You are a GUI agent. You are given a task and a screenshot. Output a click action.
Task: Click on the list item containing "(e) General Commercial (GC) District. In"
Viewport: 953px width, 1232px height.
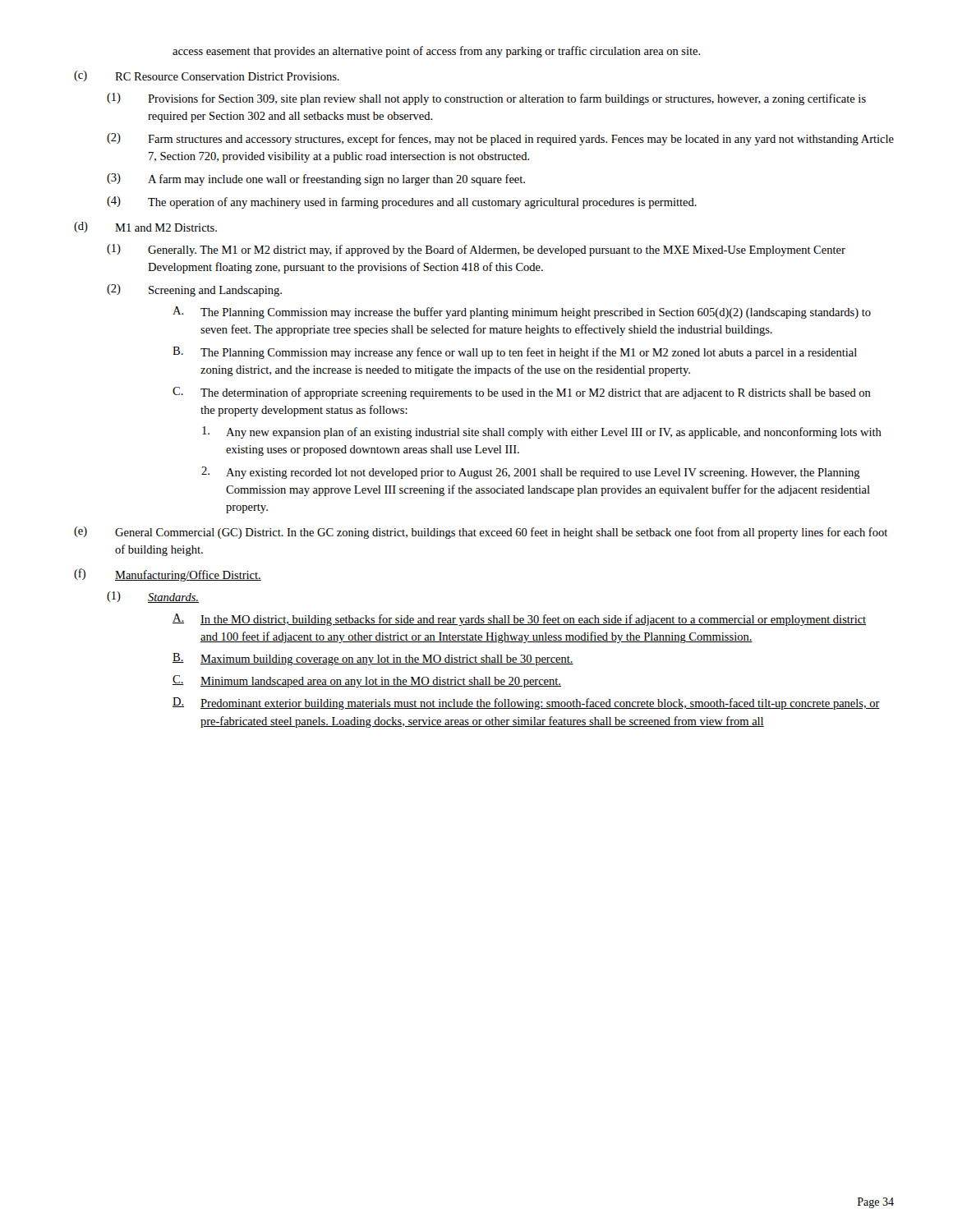point(484,542)
